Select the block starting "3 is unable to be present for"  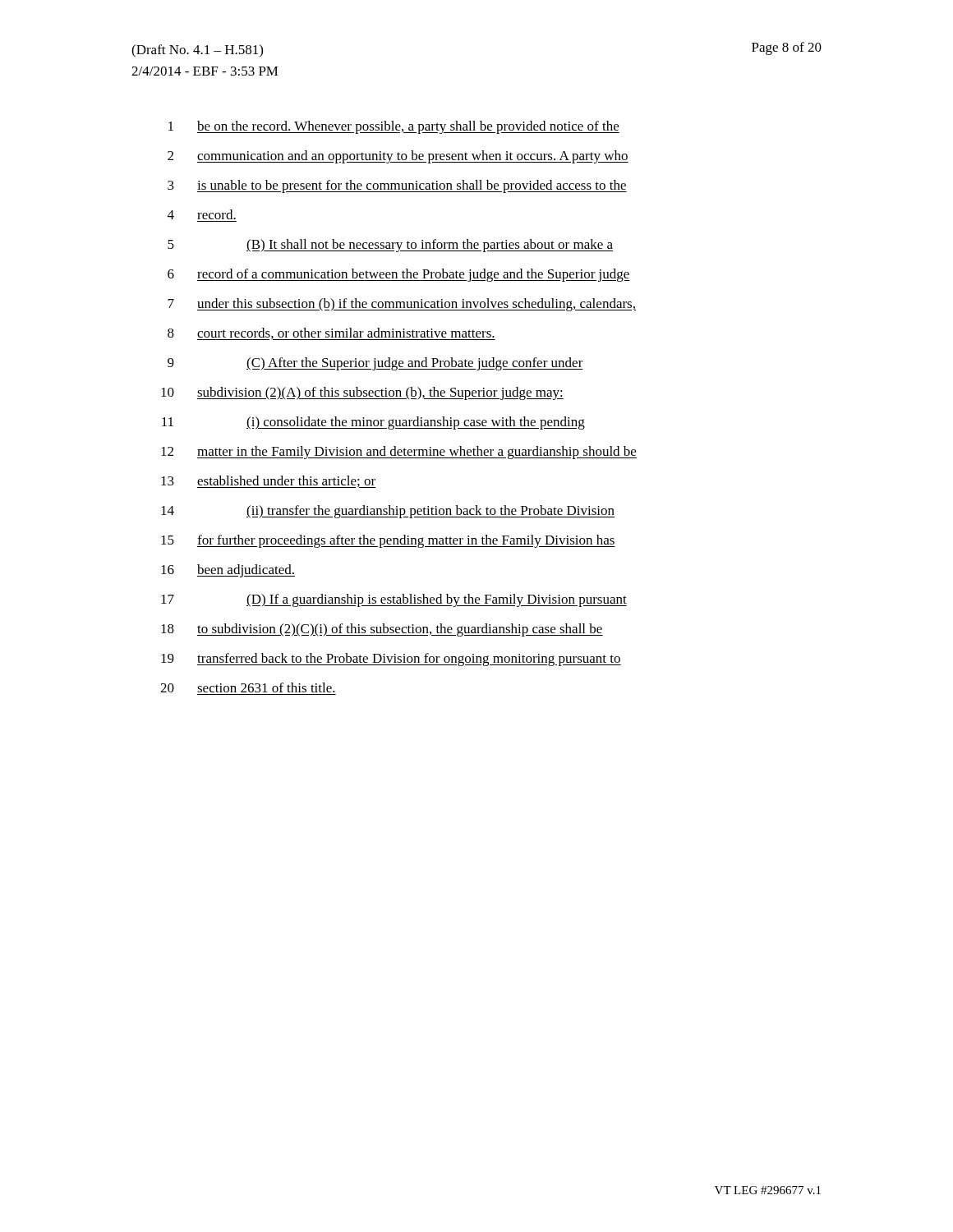pyautogui.click(x=476, y=185)
